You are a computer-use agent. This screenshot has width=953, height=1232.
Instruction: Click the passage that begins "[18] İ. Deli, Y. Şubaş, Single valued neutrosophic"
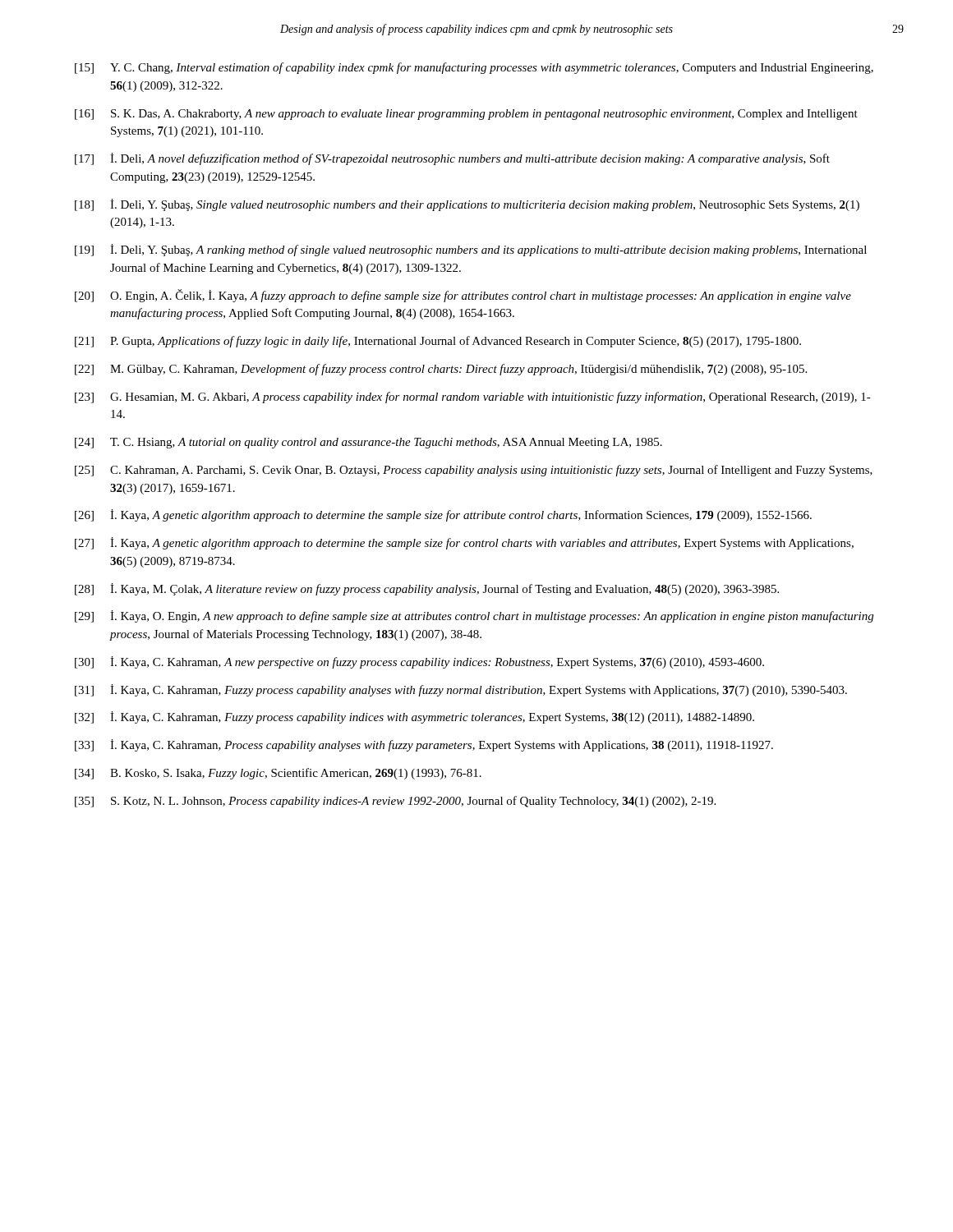click(x=476, y=214)
